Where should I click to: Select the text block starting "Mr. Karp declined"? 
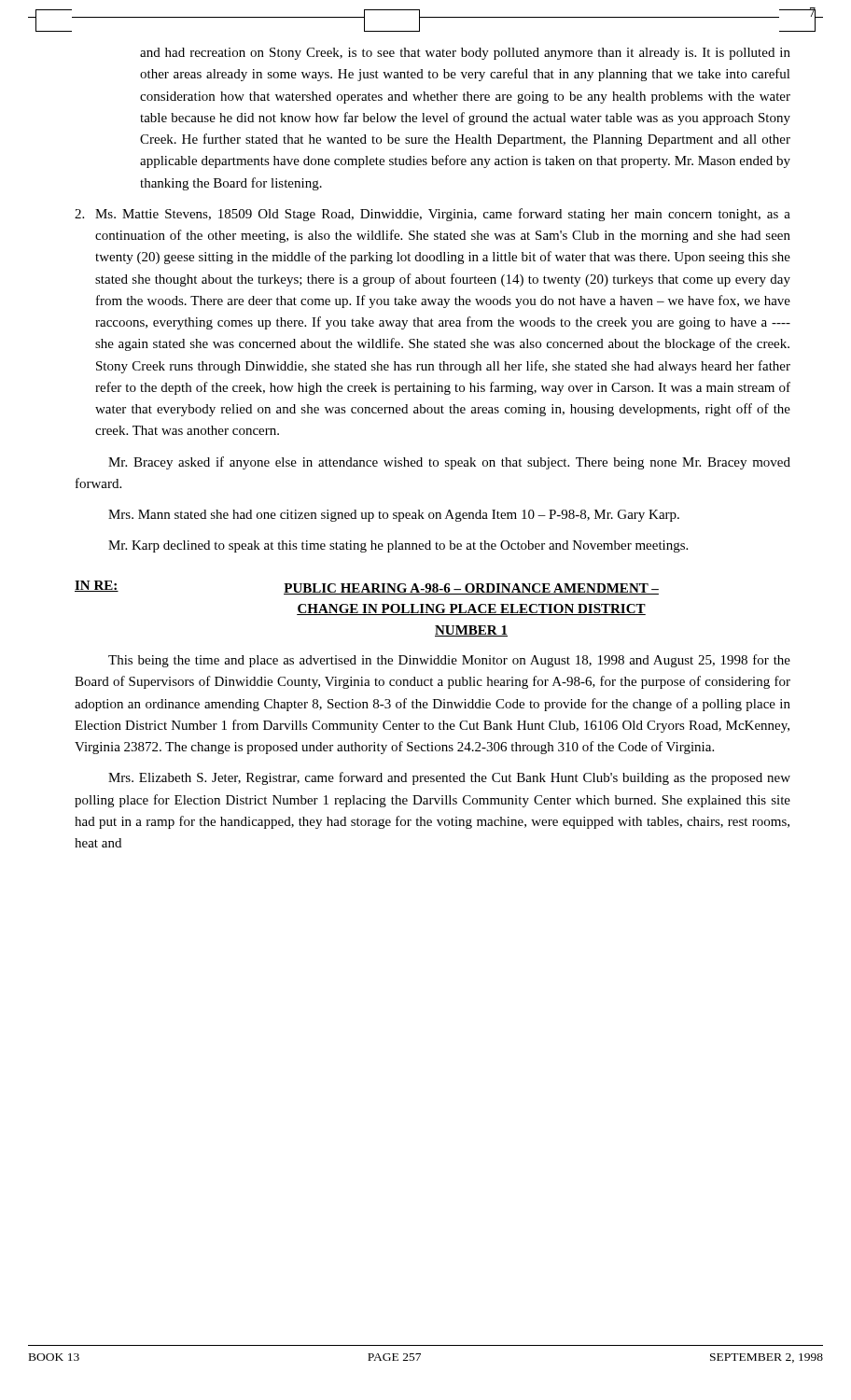pyautogui.click(x=399, y=545)
